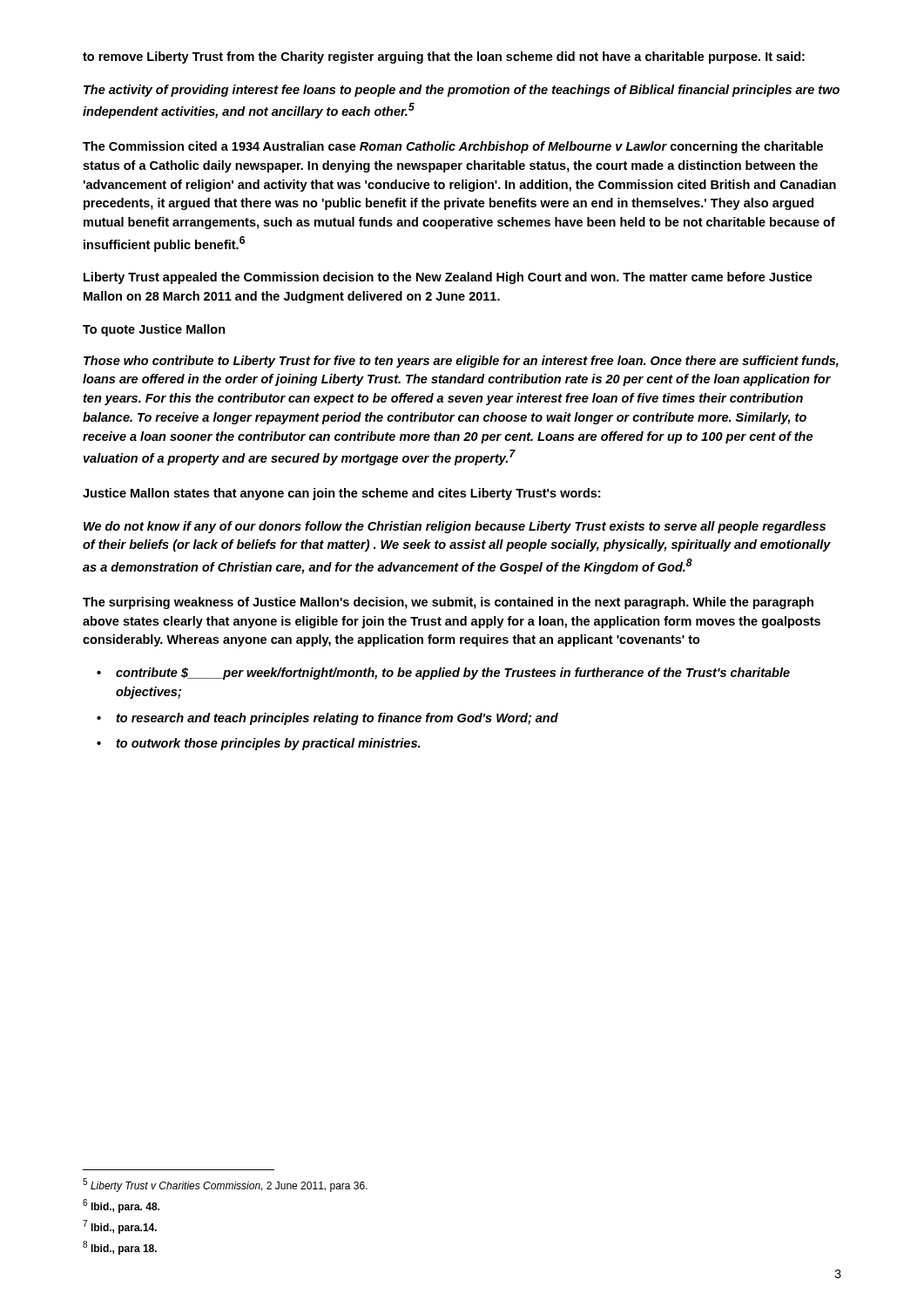Navigate to the region starting "6 Ibid., para. 48."

(121, 1206)
